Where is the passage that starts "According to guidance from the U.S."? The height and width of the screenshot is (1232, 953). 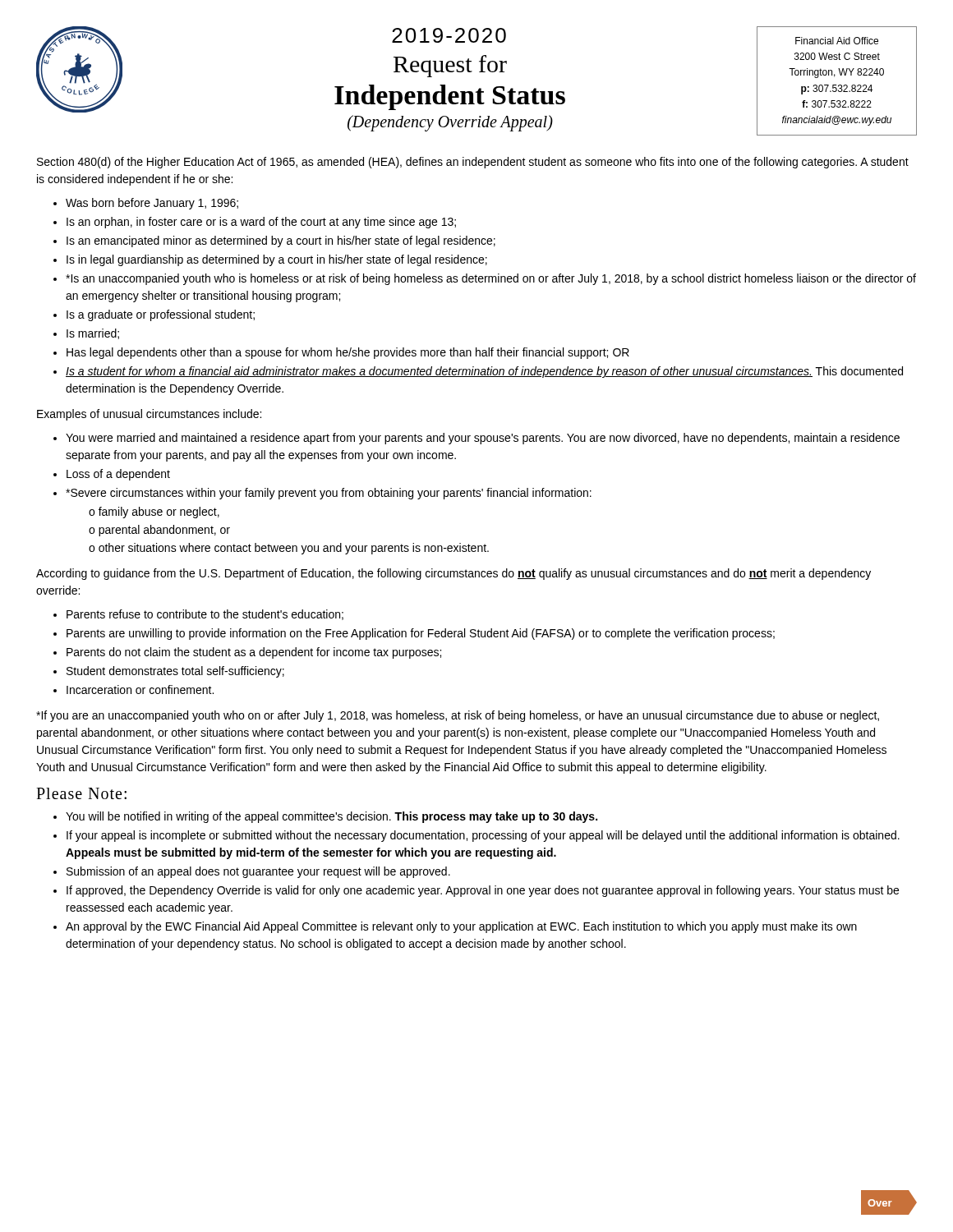click(x=454, y=582)
